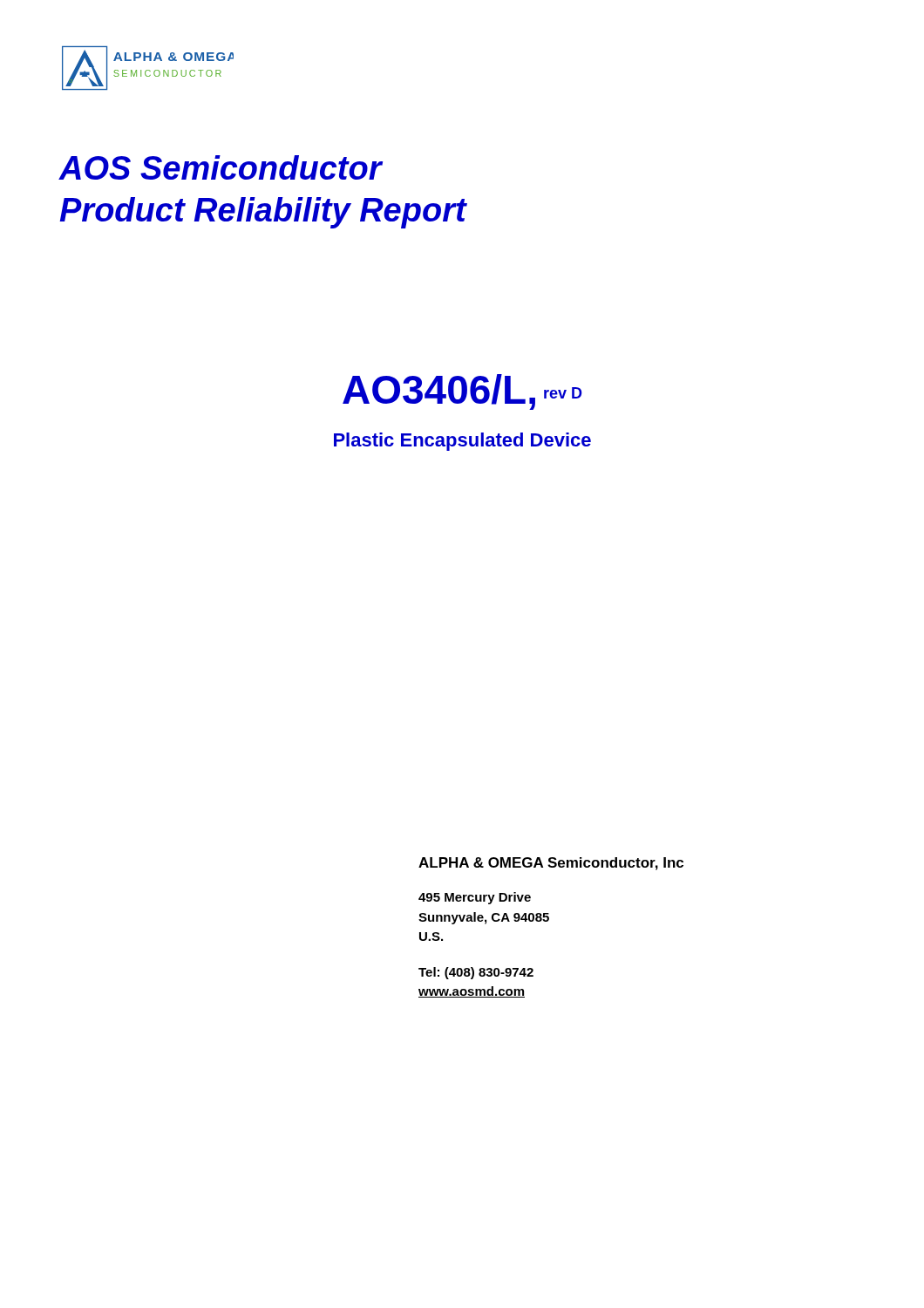Point to "Tel: (408) 830-9742 www.aosmd.com"
This screenshot has height=1308, width=924.
click(476, 973)
